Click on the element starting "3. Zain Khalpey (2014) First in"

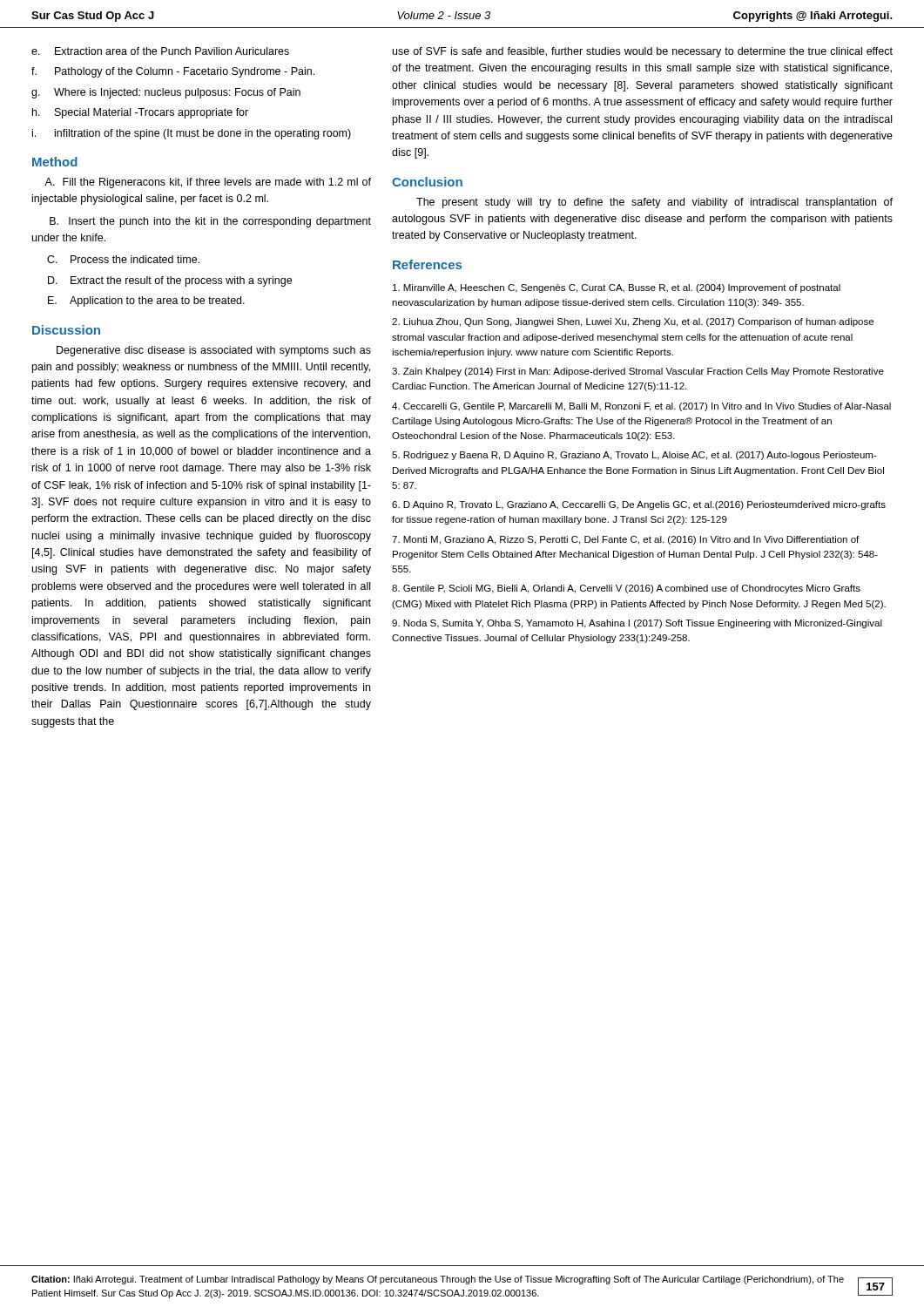pyautogui.click(x=638, y=379)
